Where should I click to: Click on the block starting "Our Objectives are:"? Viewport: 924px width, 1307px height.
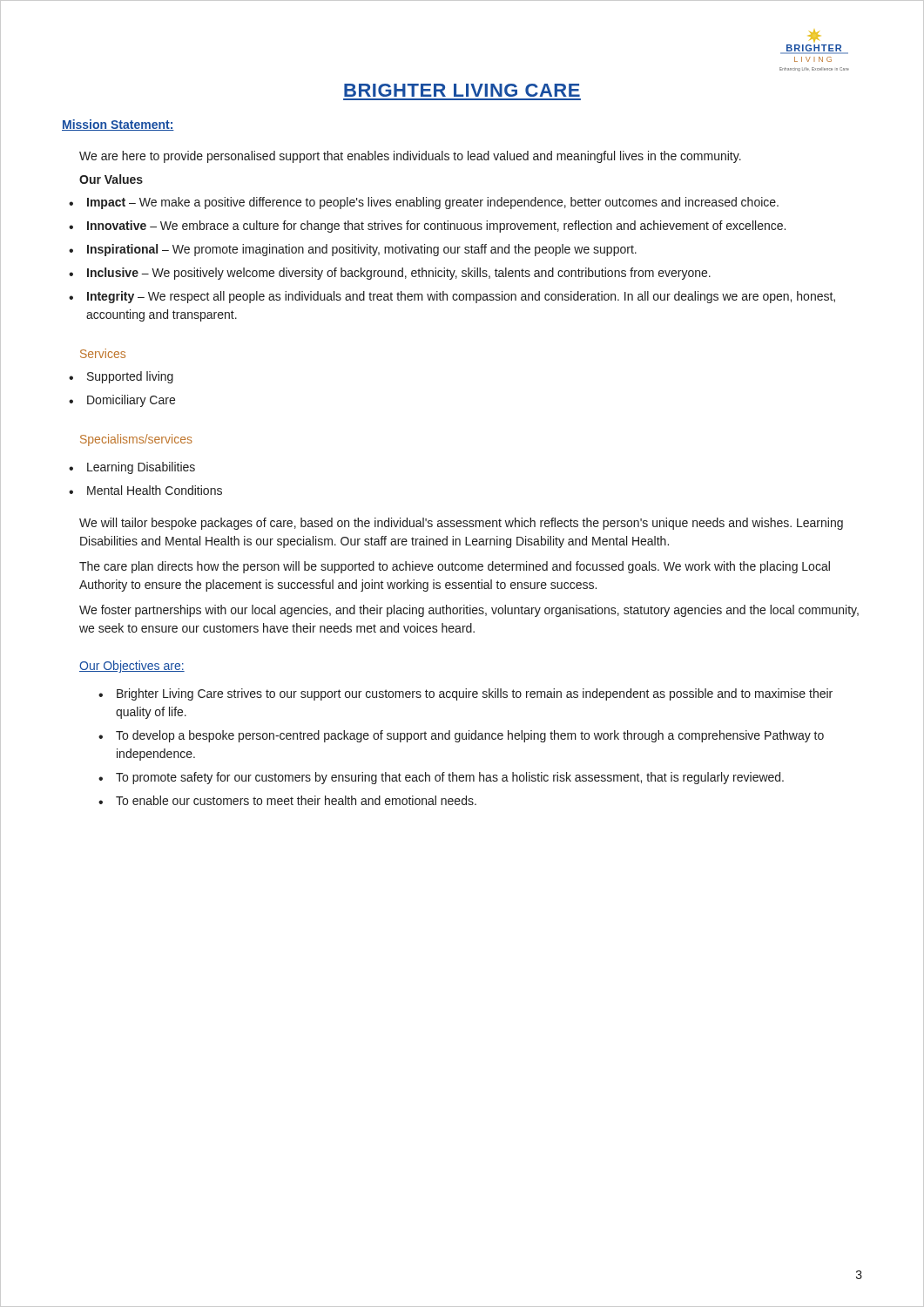click(x=132, y=666)
